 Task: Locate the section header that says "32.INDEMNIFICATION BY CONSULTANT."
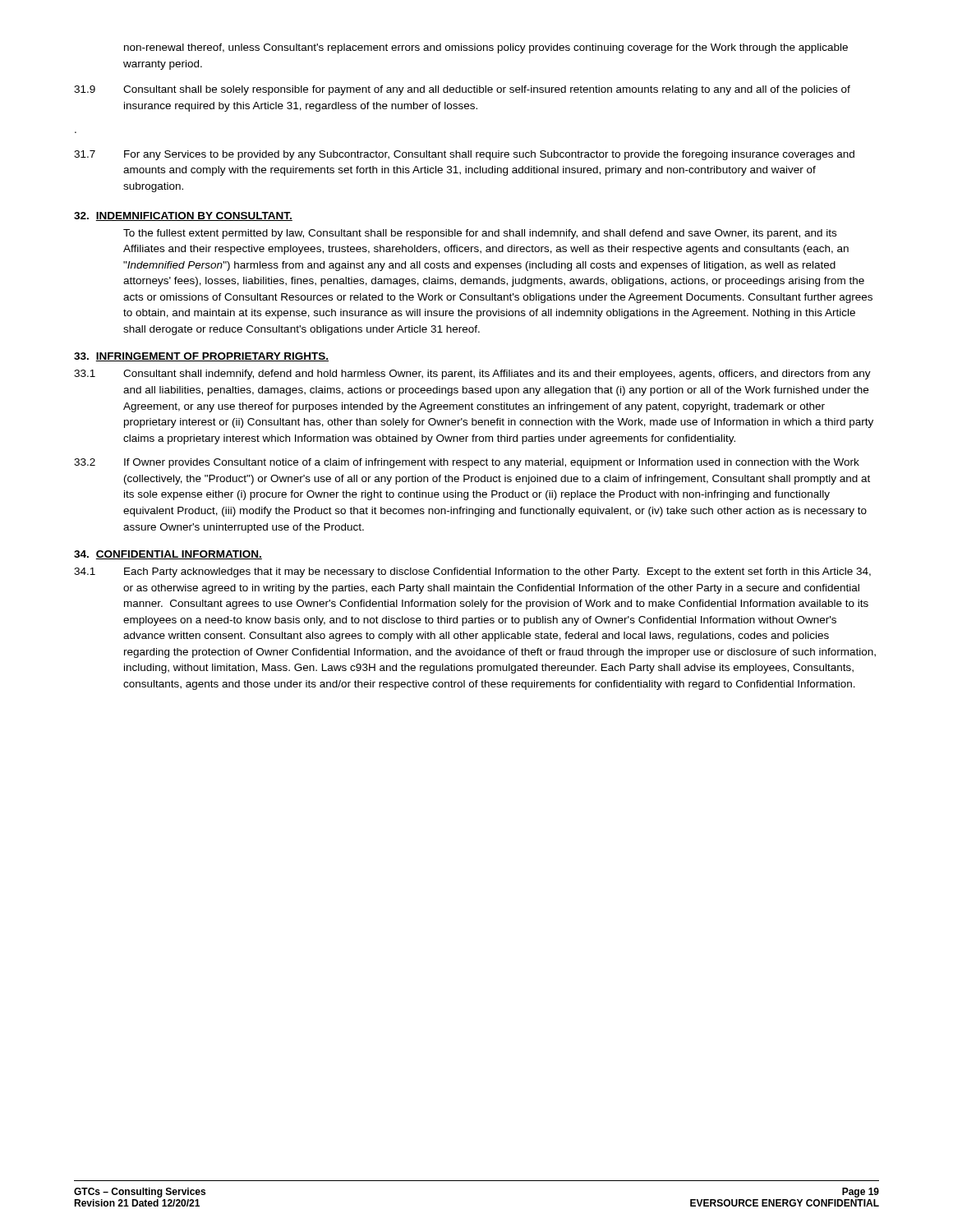pos(183,215)
